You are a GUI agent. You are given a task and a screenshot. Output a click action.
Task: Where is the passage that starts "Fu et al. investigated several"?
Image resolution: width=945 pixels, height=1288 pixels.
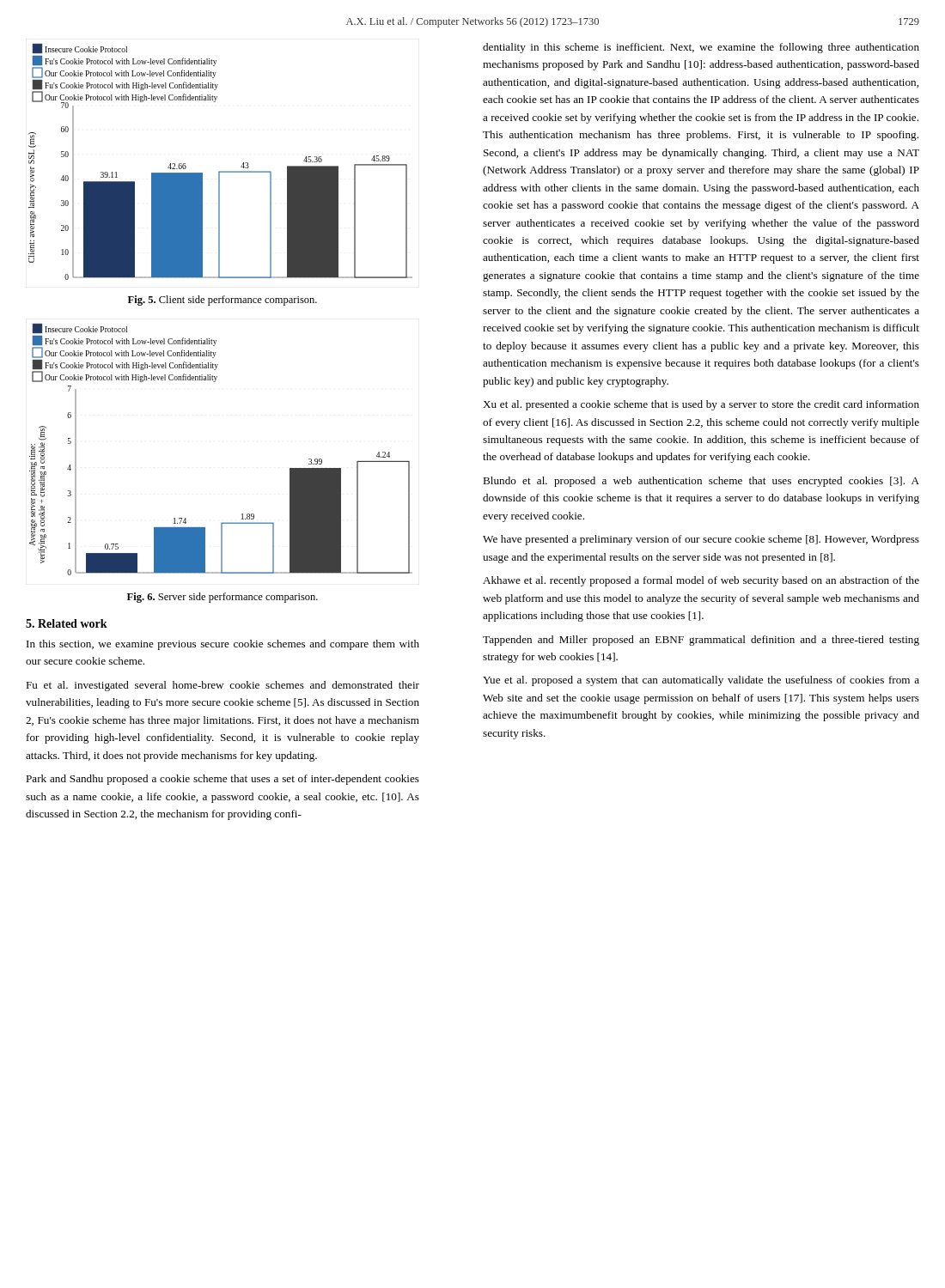coord(223,720)
